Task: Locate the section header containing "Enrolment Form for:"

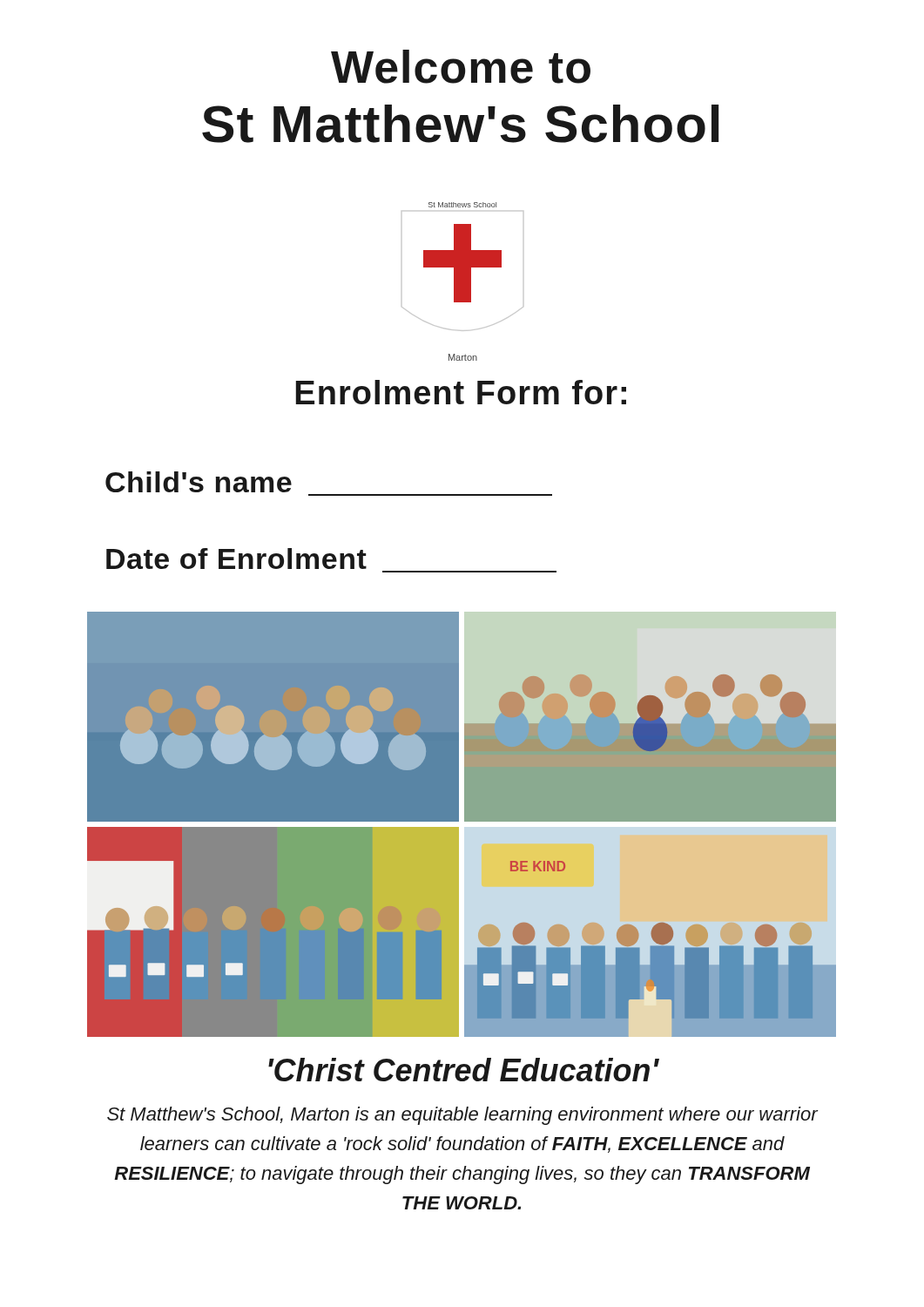Action: 462,393
